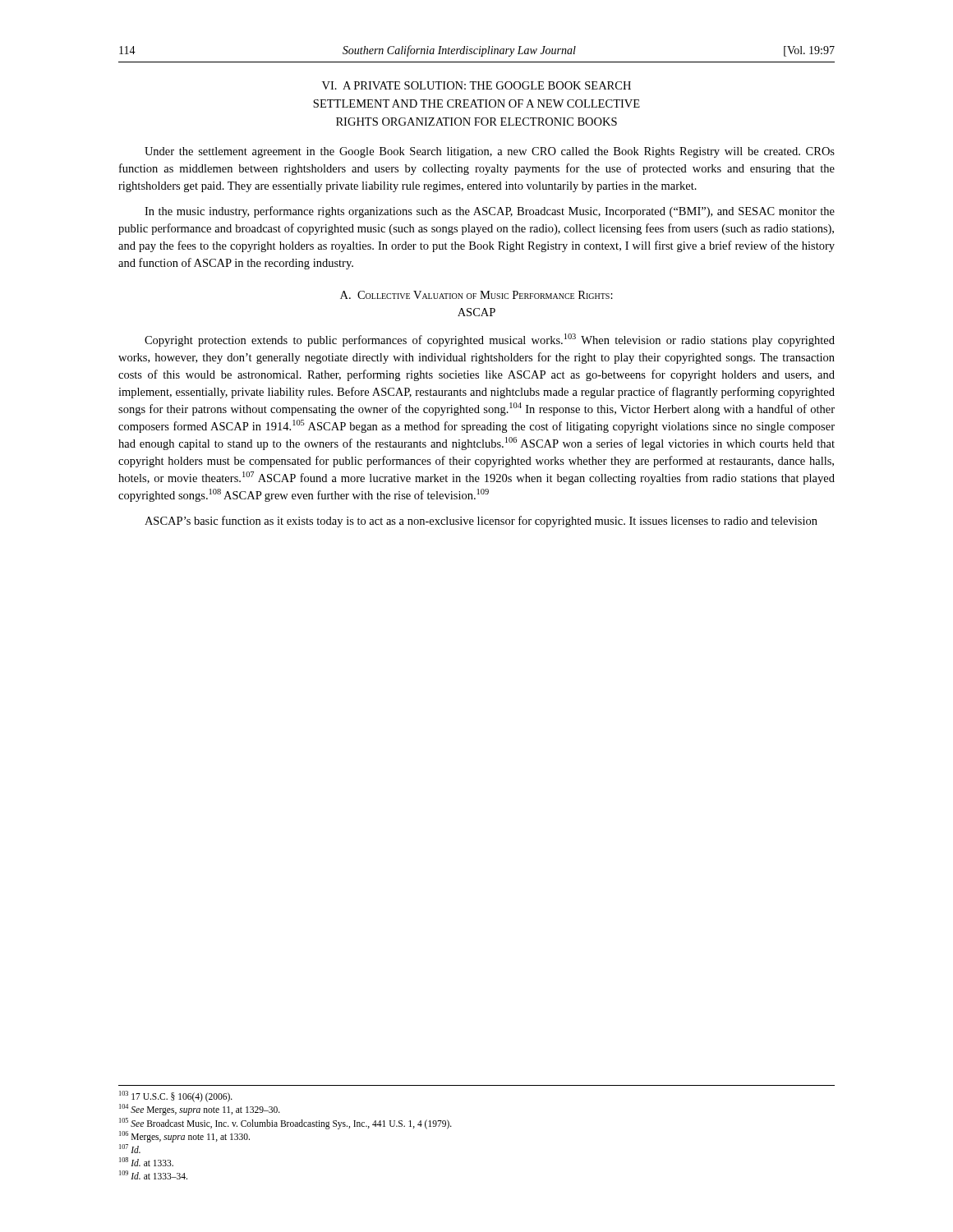Locate the passage starting "Under the settlement"
This screenshot has height=1232, width=953.
(x=476, y=168)
